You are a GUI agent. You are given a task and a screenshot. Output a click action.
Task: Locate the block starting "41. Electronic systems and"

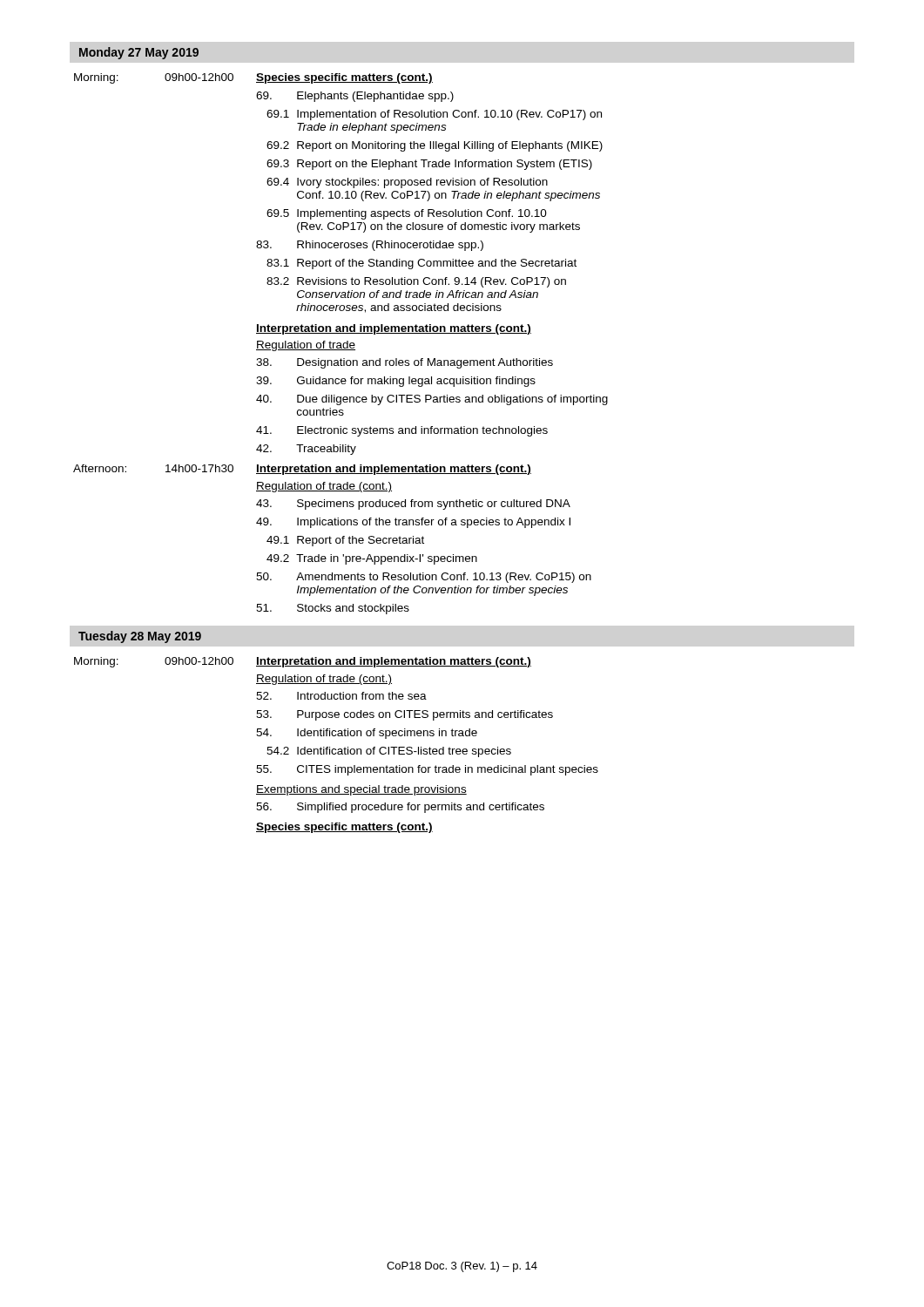462,430
